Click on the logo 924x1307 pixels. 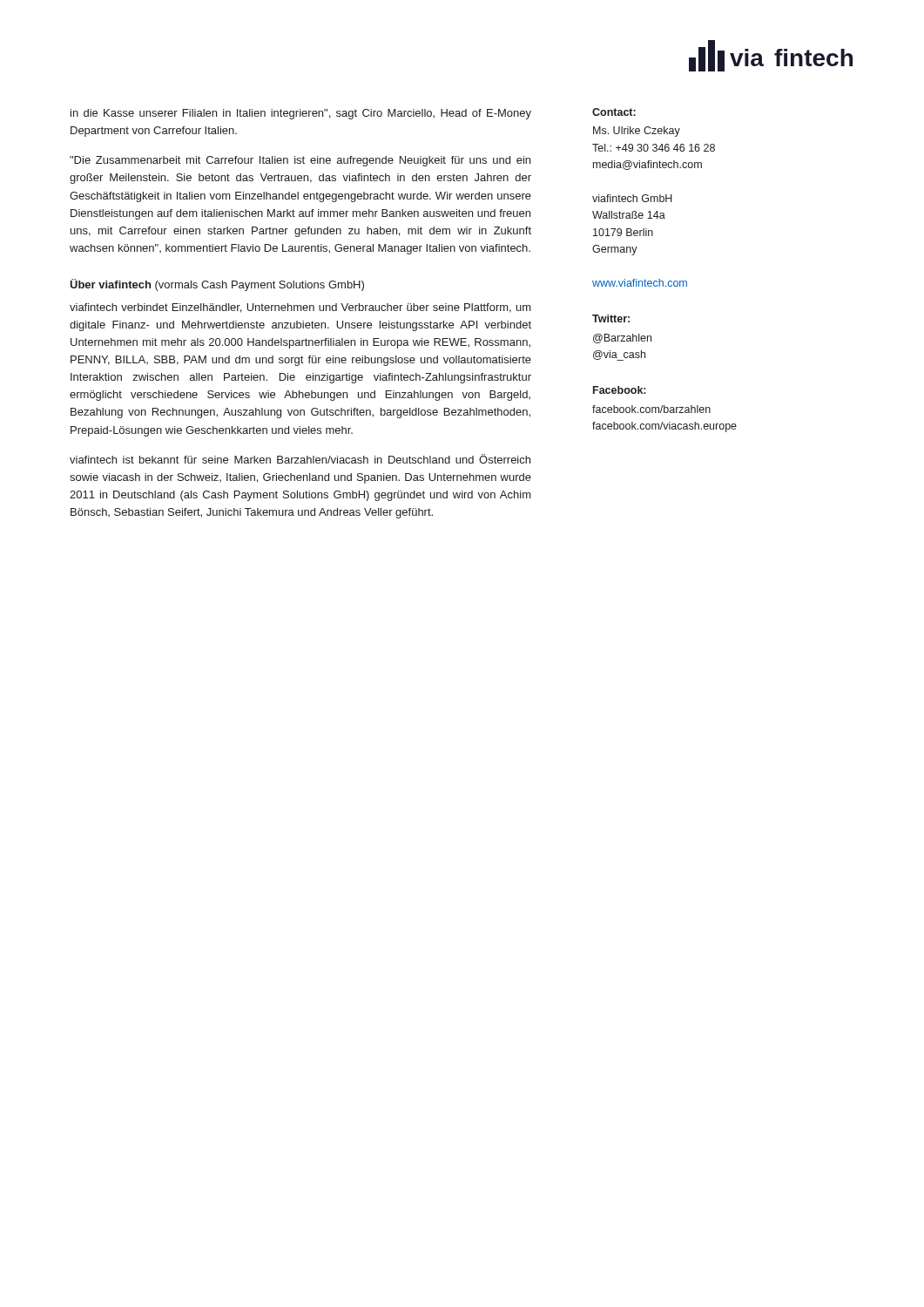(780, 56)
